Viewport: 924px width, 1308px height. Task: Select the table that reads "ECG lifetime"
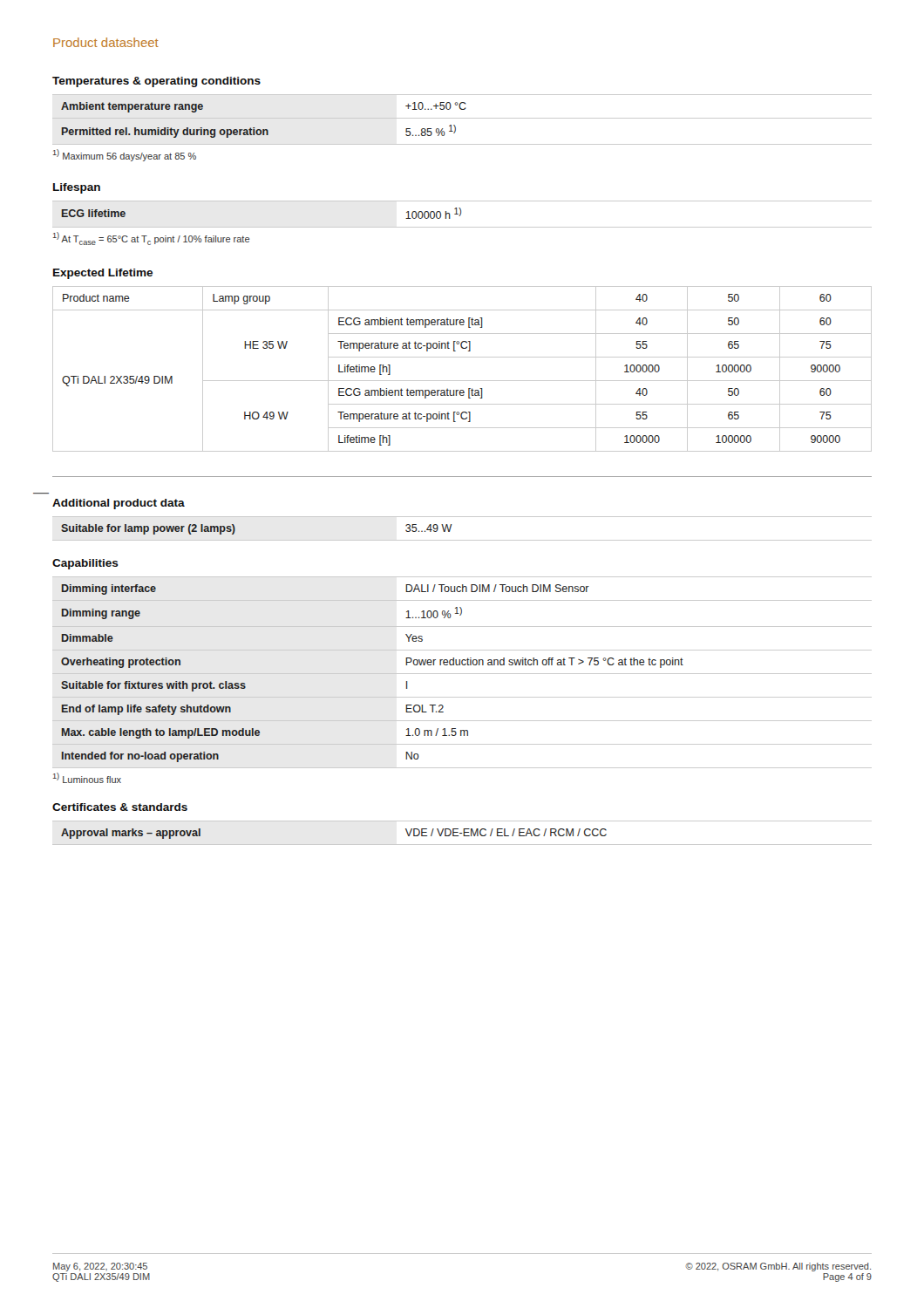pyautogui.click(x=462, y=214)
